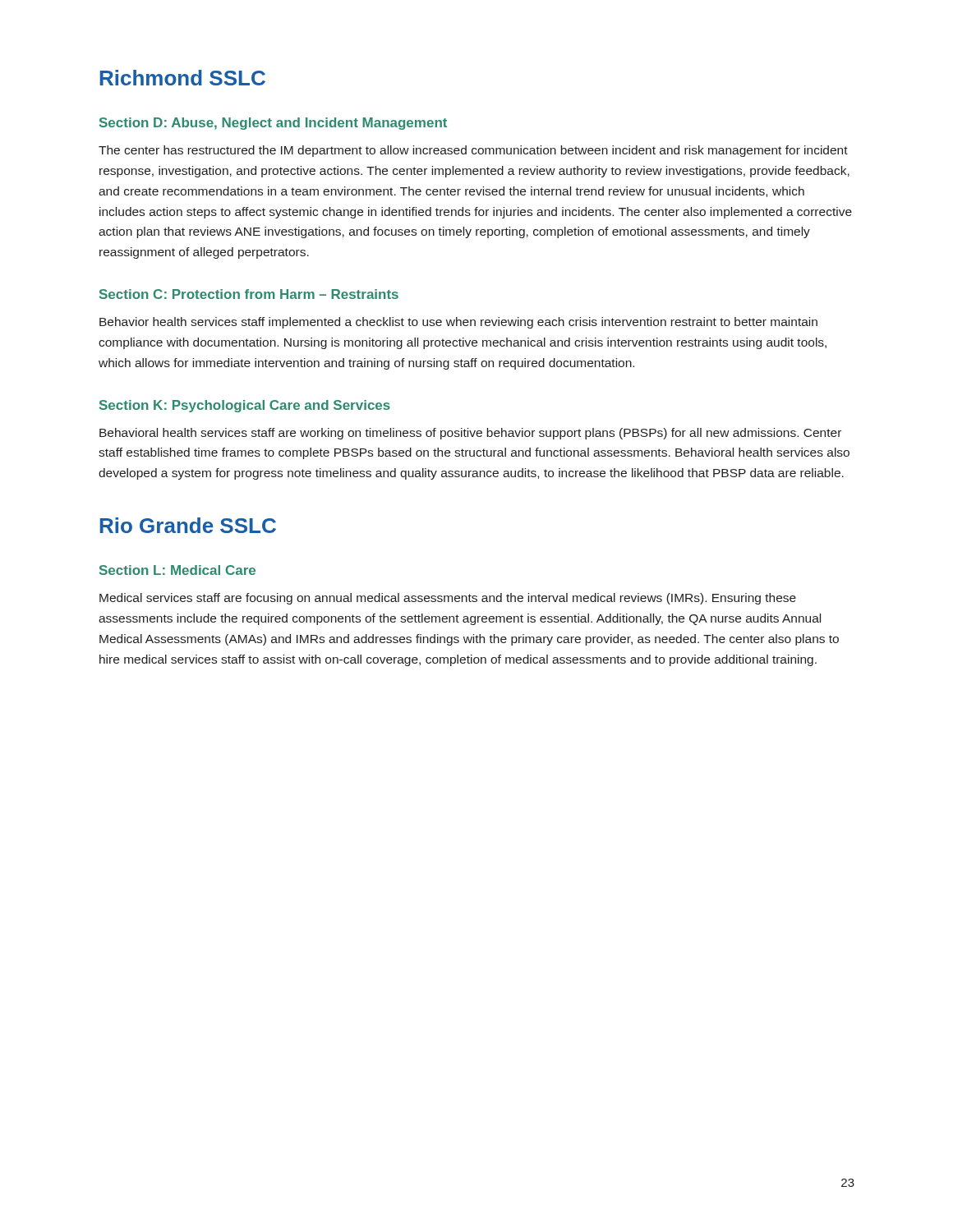Find the block starting "Section C: Protection from"
This screenshot has width=953, height=1232.
click(x=249, y=294)
